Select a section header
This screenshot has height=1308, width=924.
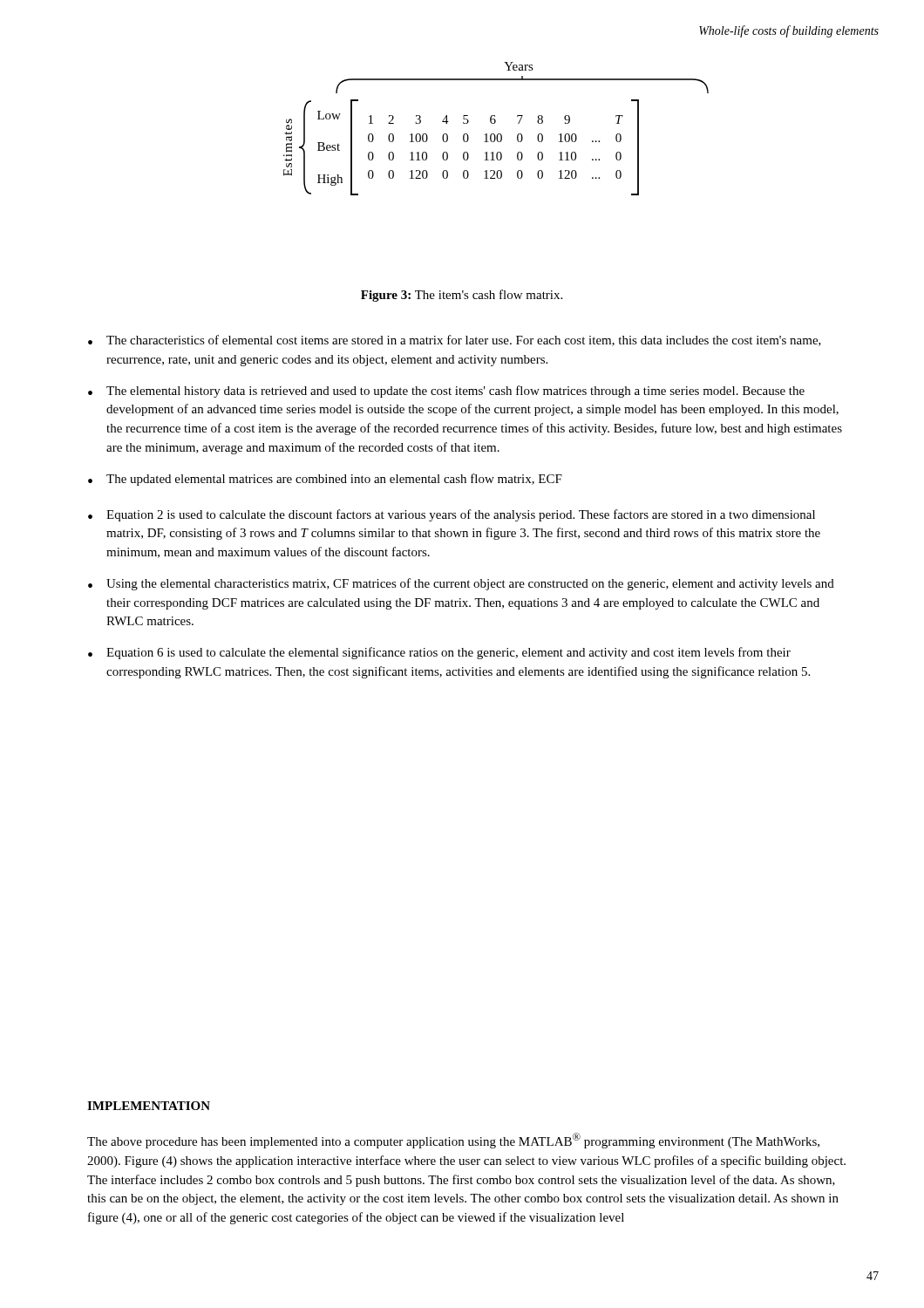(x=149, y=1106)
